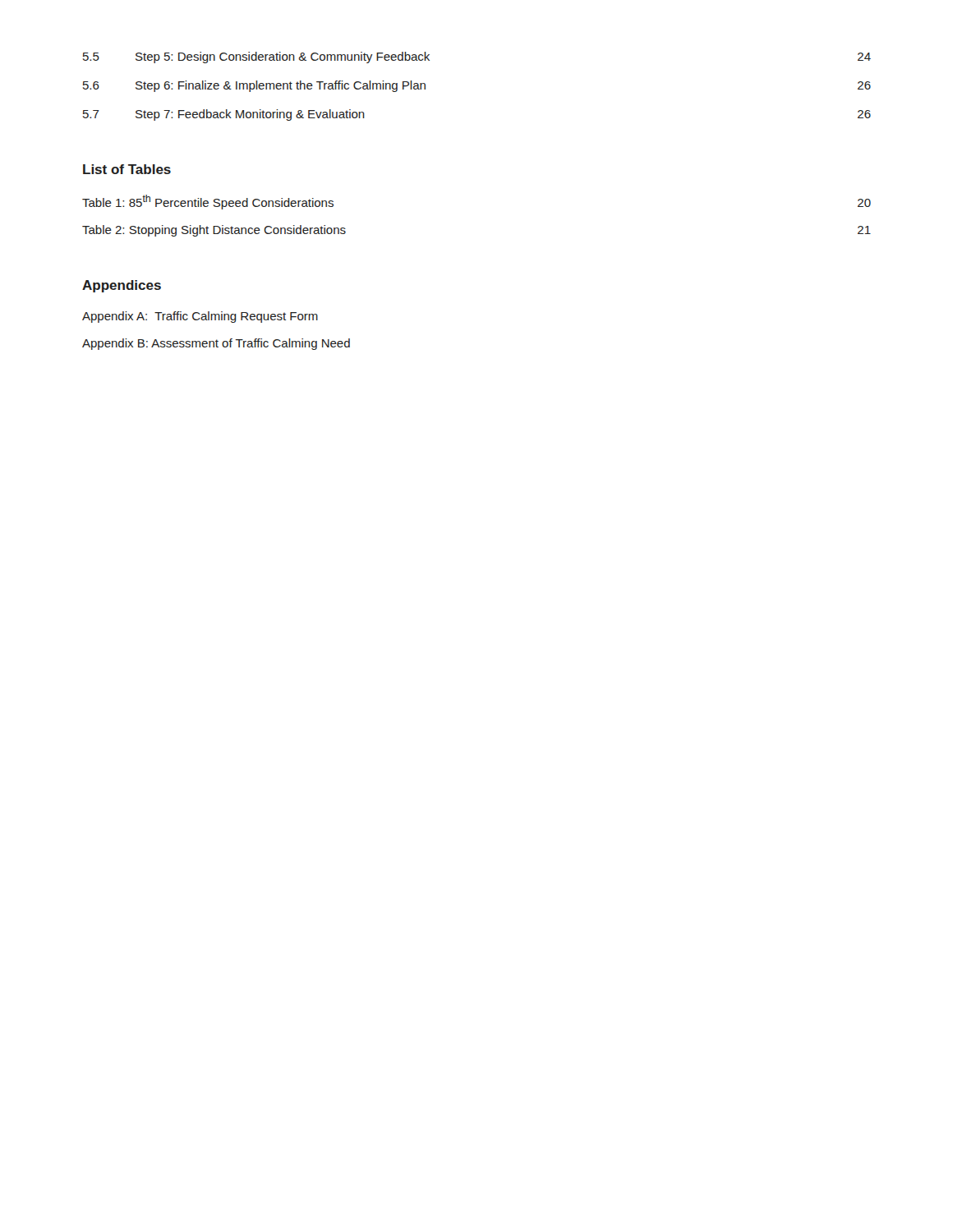The width and height of the screenshot is (953, 1232).
Task: Click the passage that begins "5.5 Step 5: Design Consideration & Community"
Action: 288,57
